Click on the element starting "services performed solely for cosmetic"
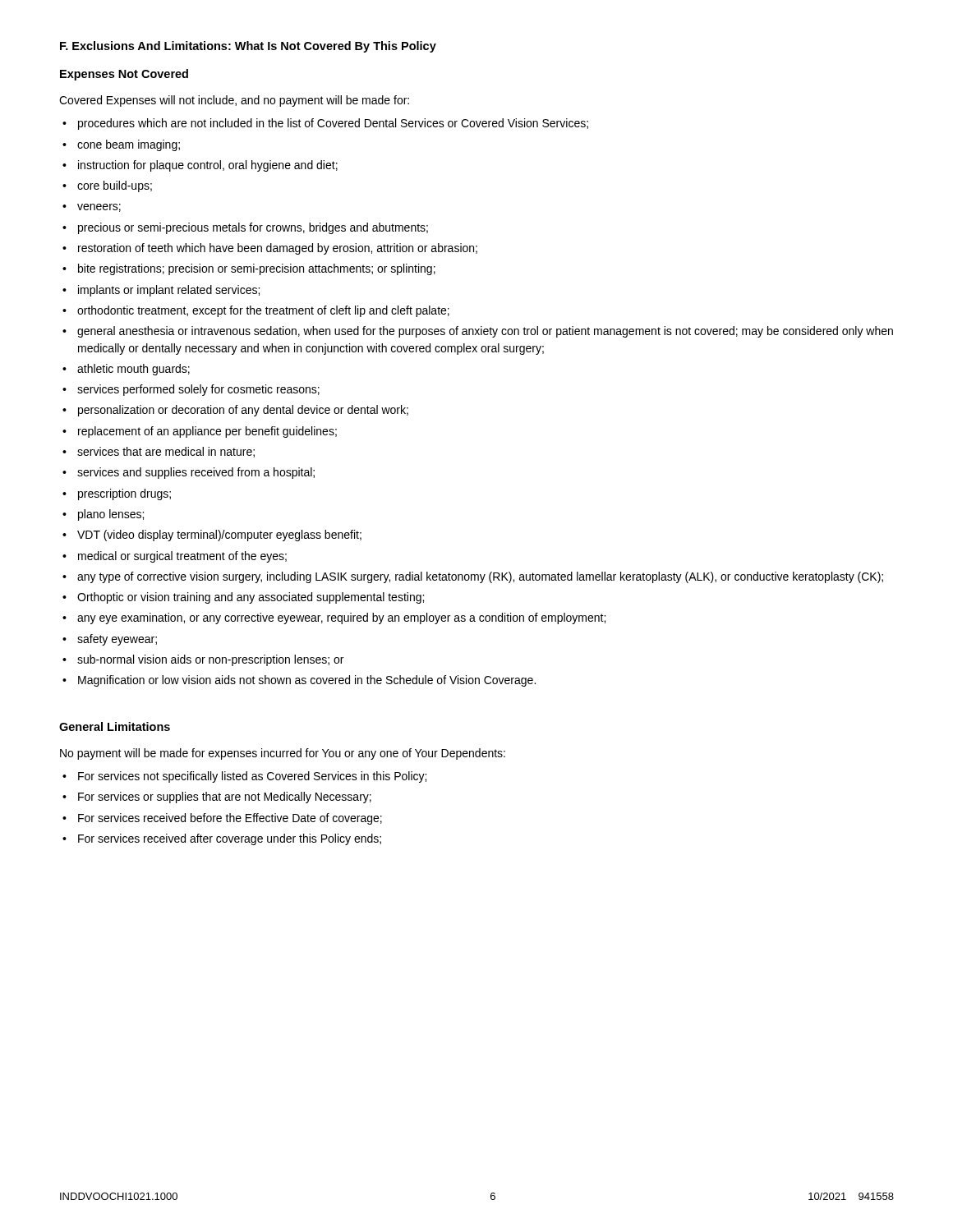This screenshot has width=953, height=1232. pyautogui.click(x=199, y=389)
